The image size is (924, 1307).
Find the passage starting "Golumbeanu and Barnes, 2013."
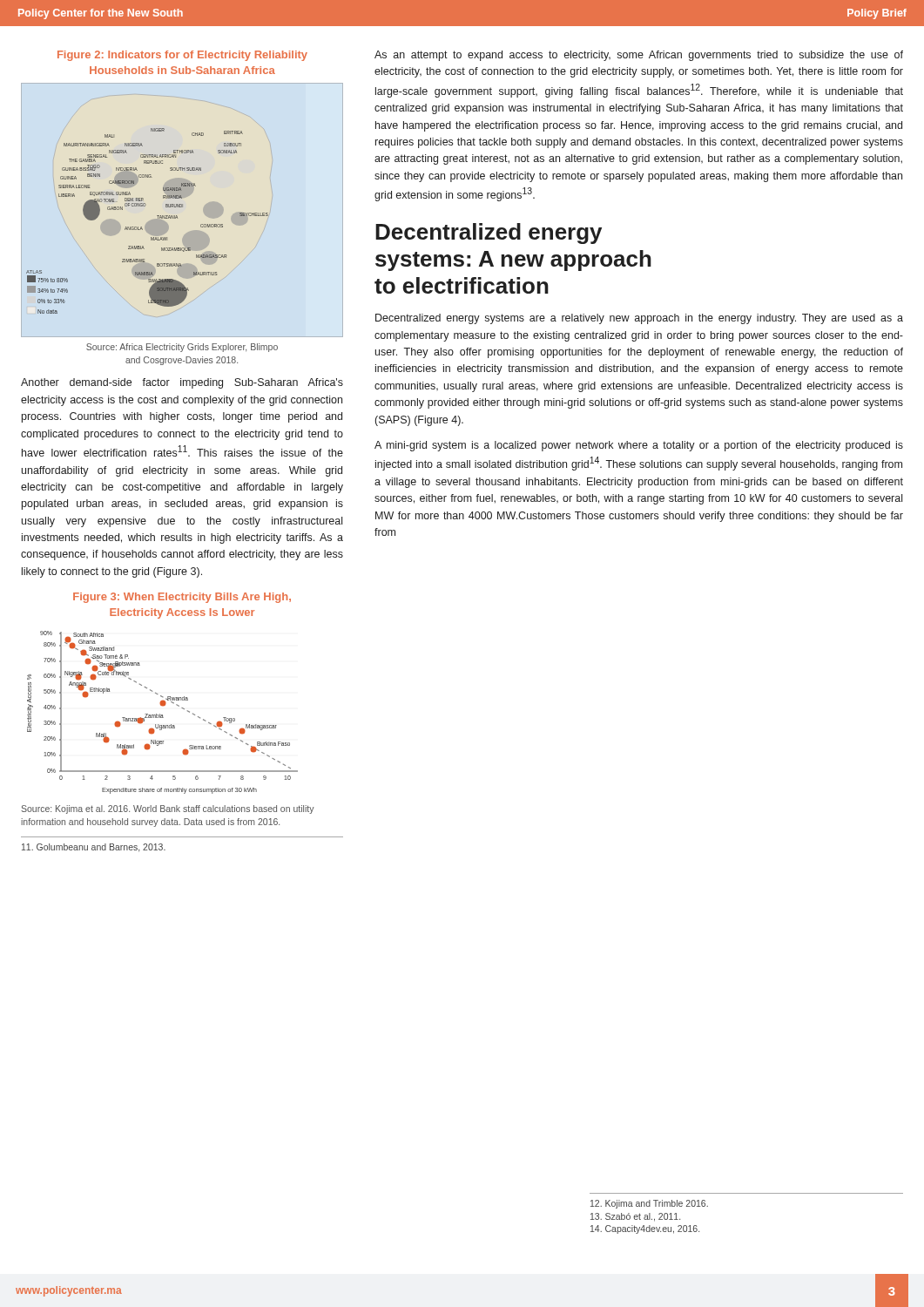click(x=93, y=847)
